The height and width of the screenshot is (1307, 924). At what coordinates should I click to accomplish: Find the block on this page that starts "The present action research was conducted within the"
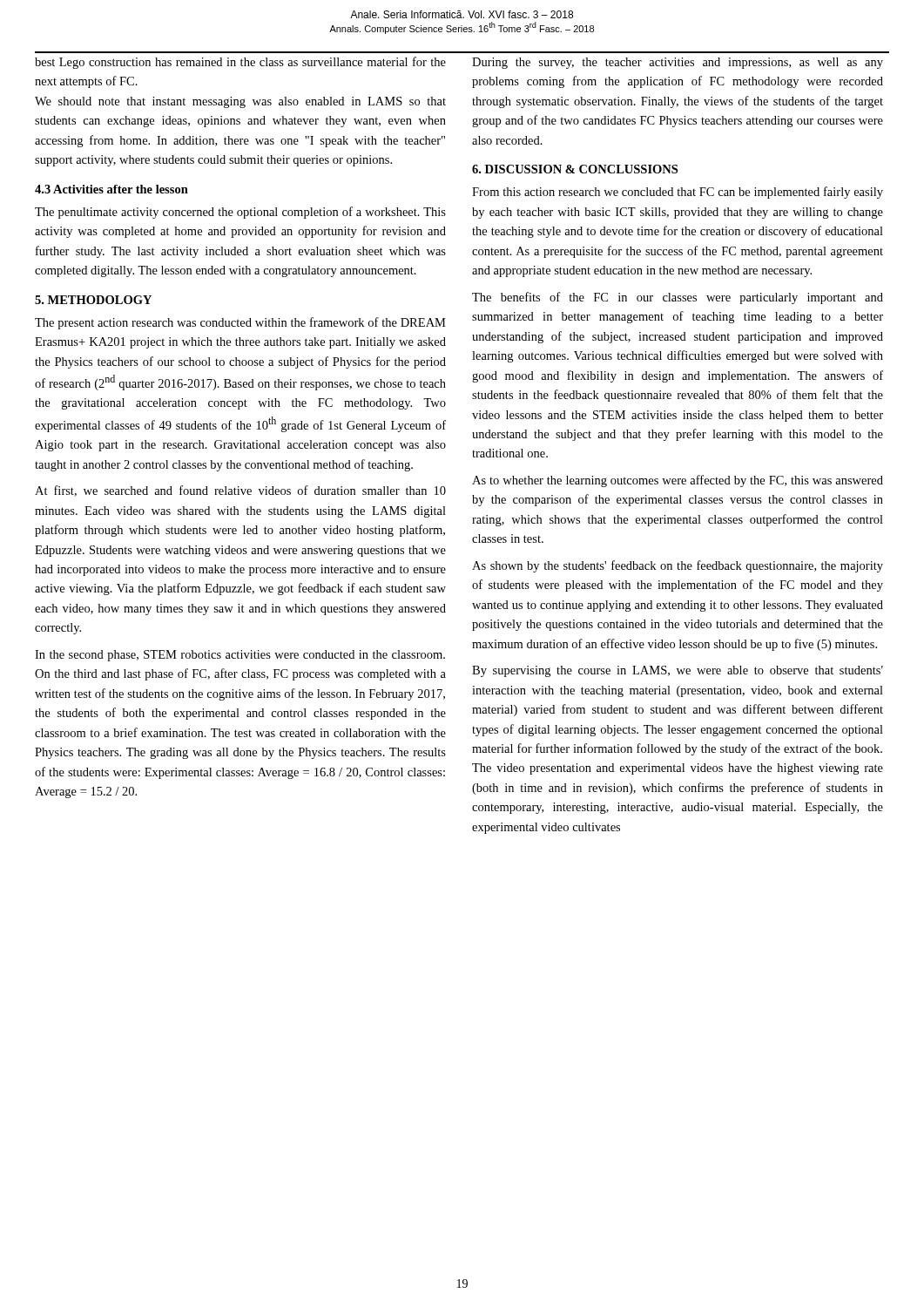[x=240, y=393]
